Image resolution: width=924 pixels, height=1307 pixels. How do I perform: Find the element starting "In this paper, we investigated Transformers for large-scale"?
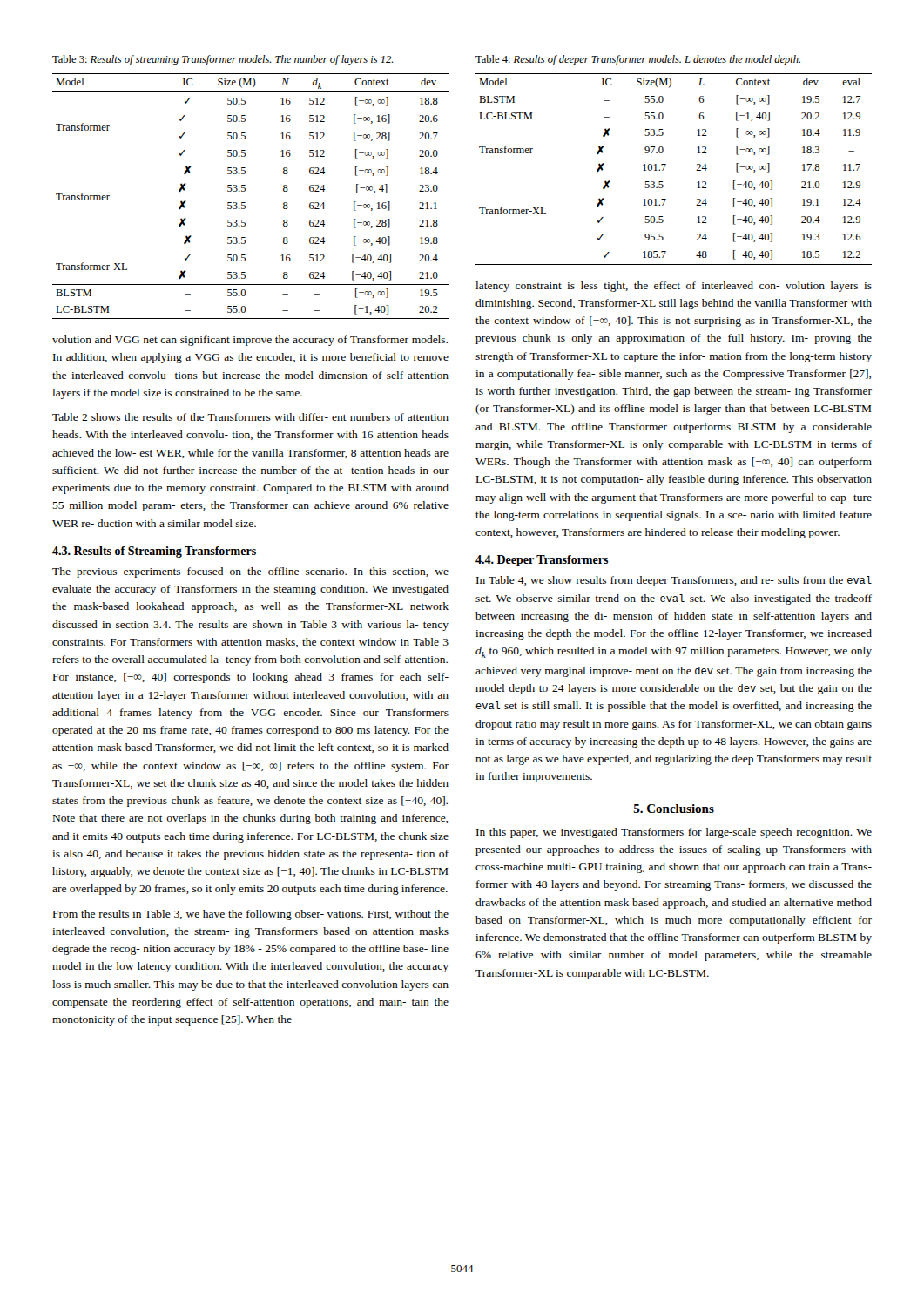[x=674, y=902]
